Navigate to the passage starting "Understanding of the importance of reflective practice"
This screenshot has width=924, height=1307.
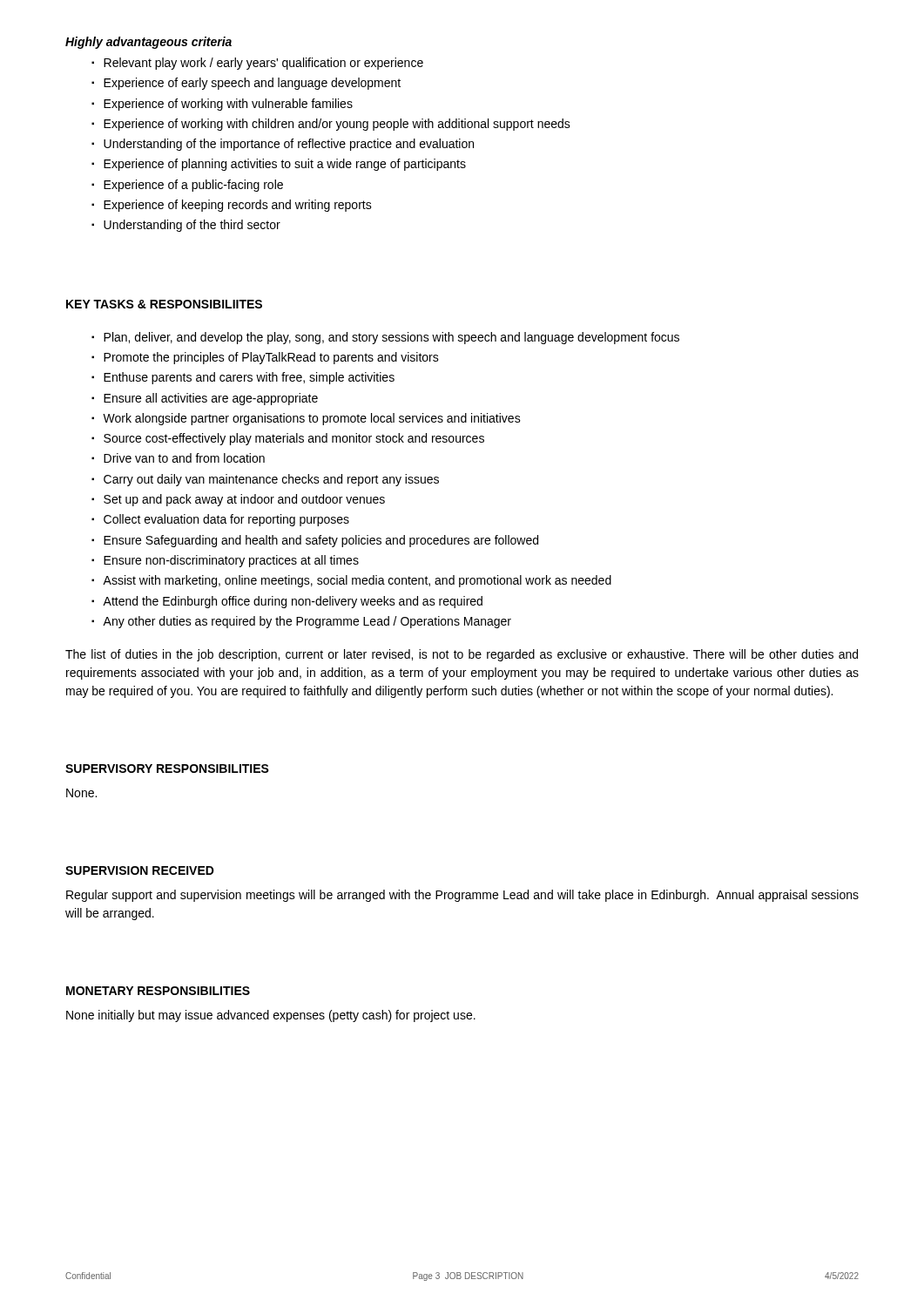289,144
